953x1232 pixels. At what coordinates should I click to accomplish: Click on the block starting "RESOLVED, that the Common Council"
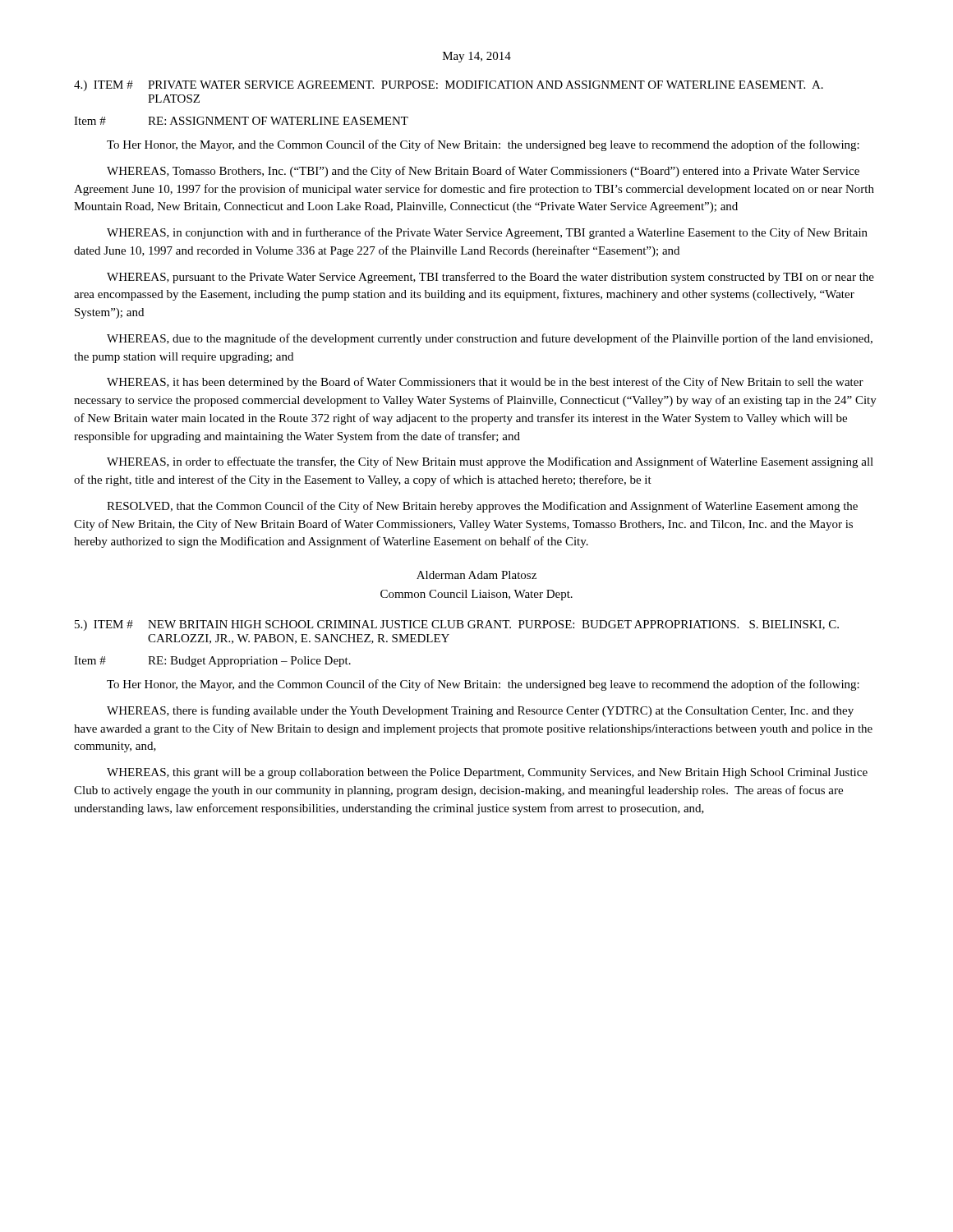466,524
